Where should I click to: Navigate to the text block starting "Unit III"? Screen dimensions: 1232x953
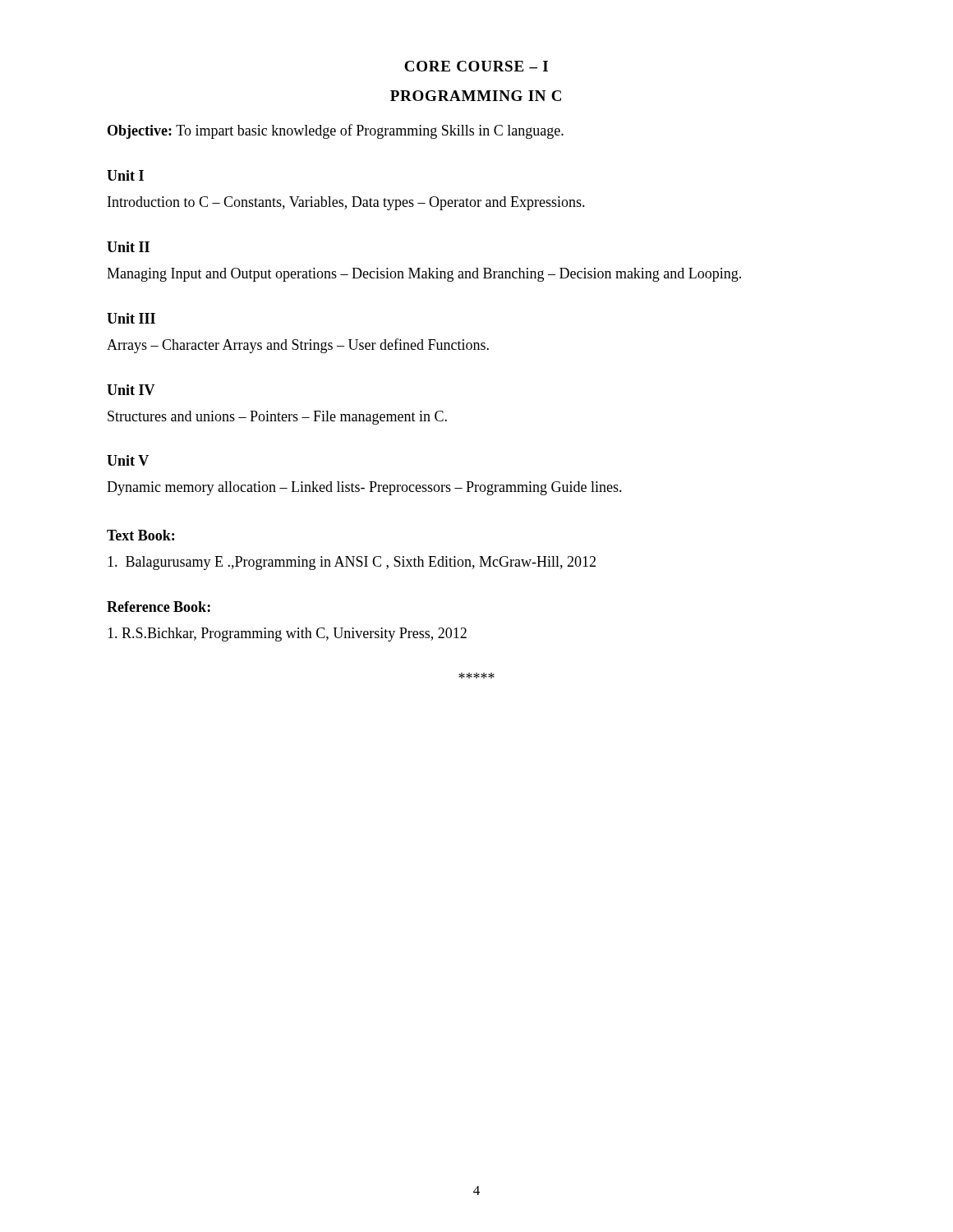point(131,318)
